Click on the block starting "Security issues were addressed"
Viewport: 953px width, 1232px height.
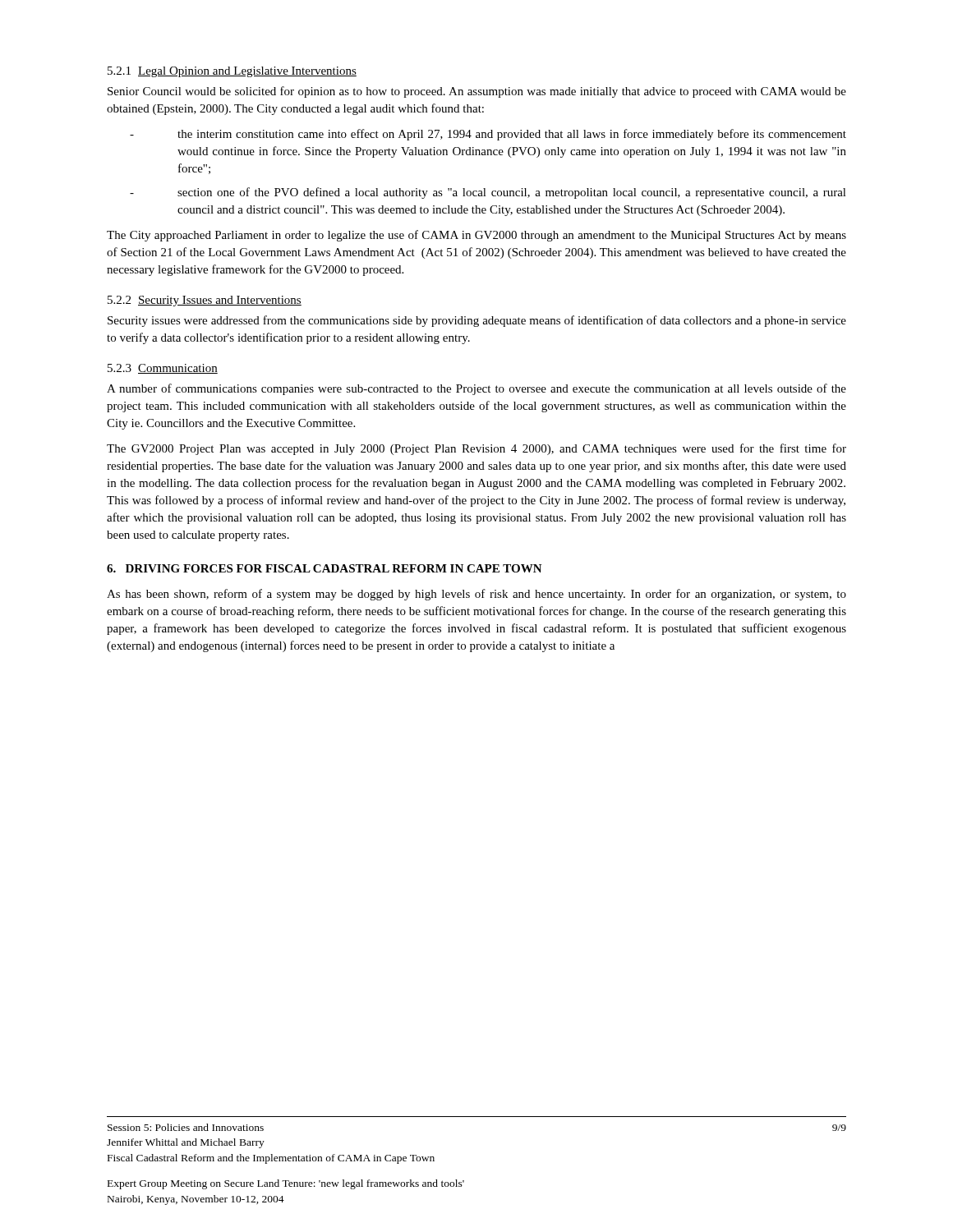point(476,329)
